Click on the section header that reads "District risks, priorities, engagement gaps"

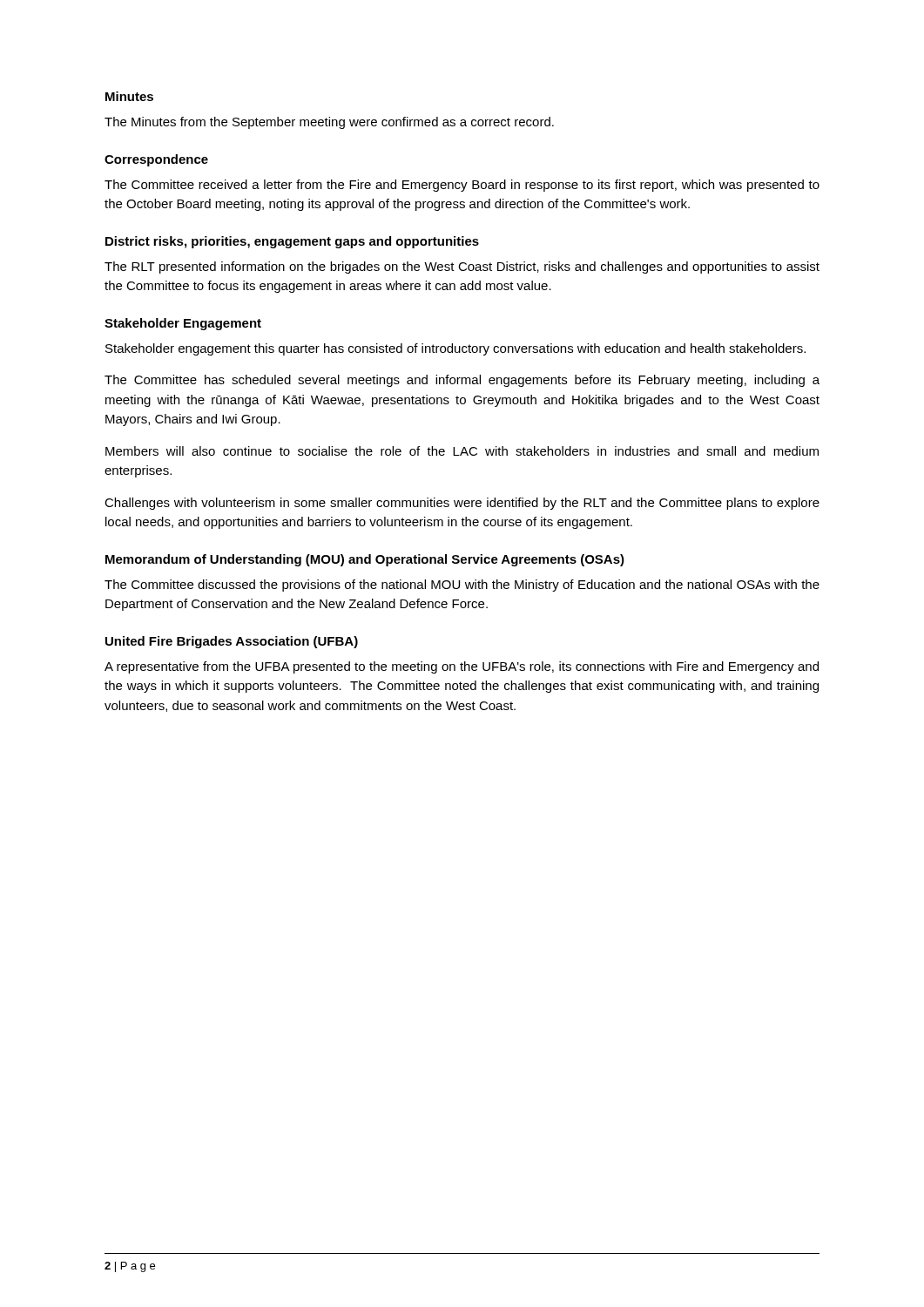point(292,240)
